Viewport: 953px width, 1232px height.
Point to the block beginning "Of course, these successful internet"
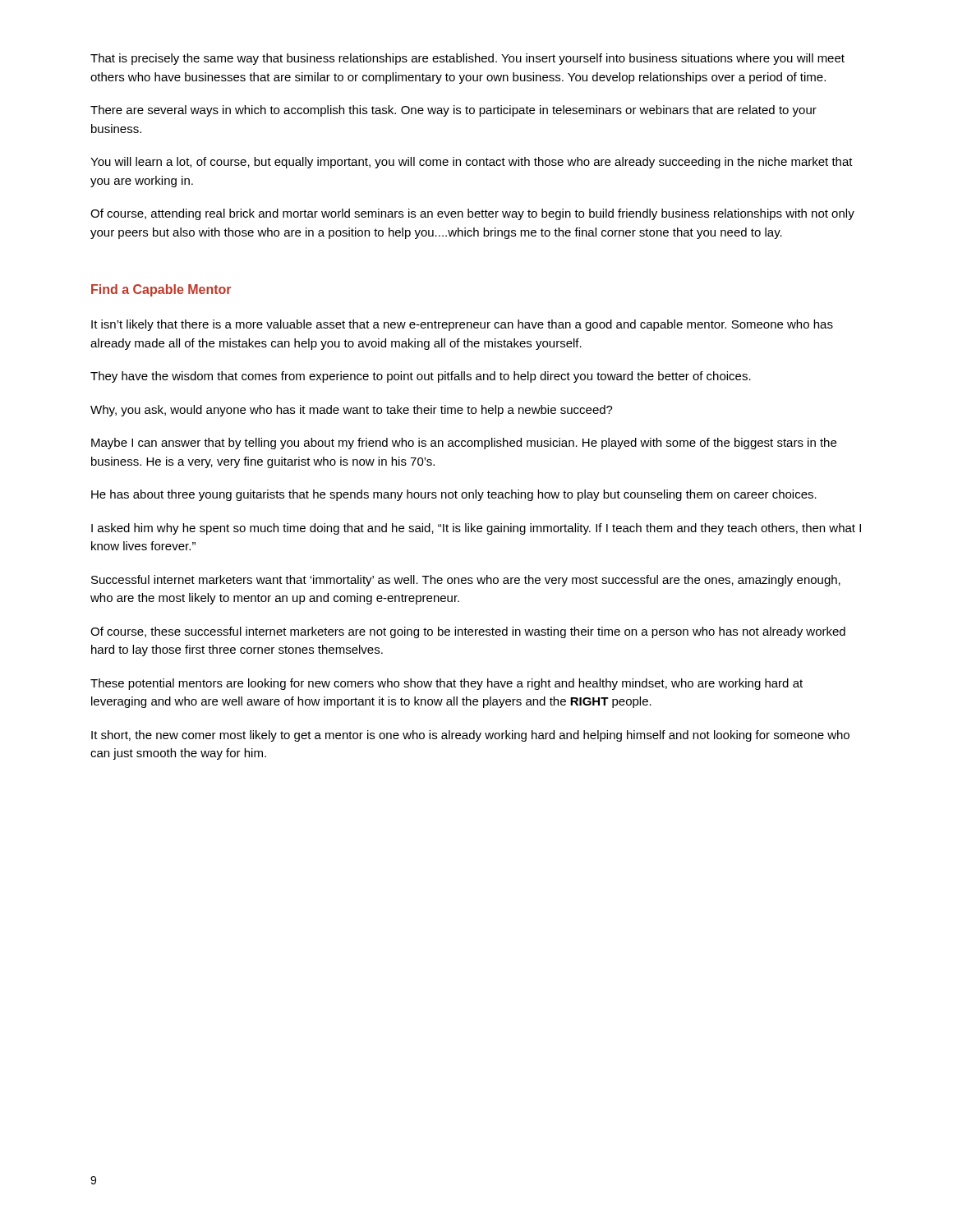468,640
